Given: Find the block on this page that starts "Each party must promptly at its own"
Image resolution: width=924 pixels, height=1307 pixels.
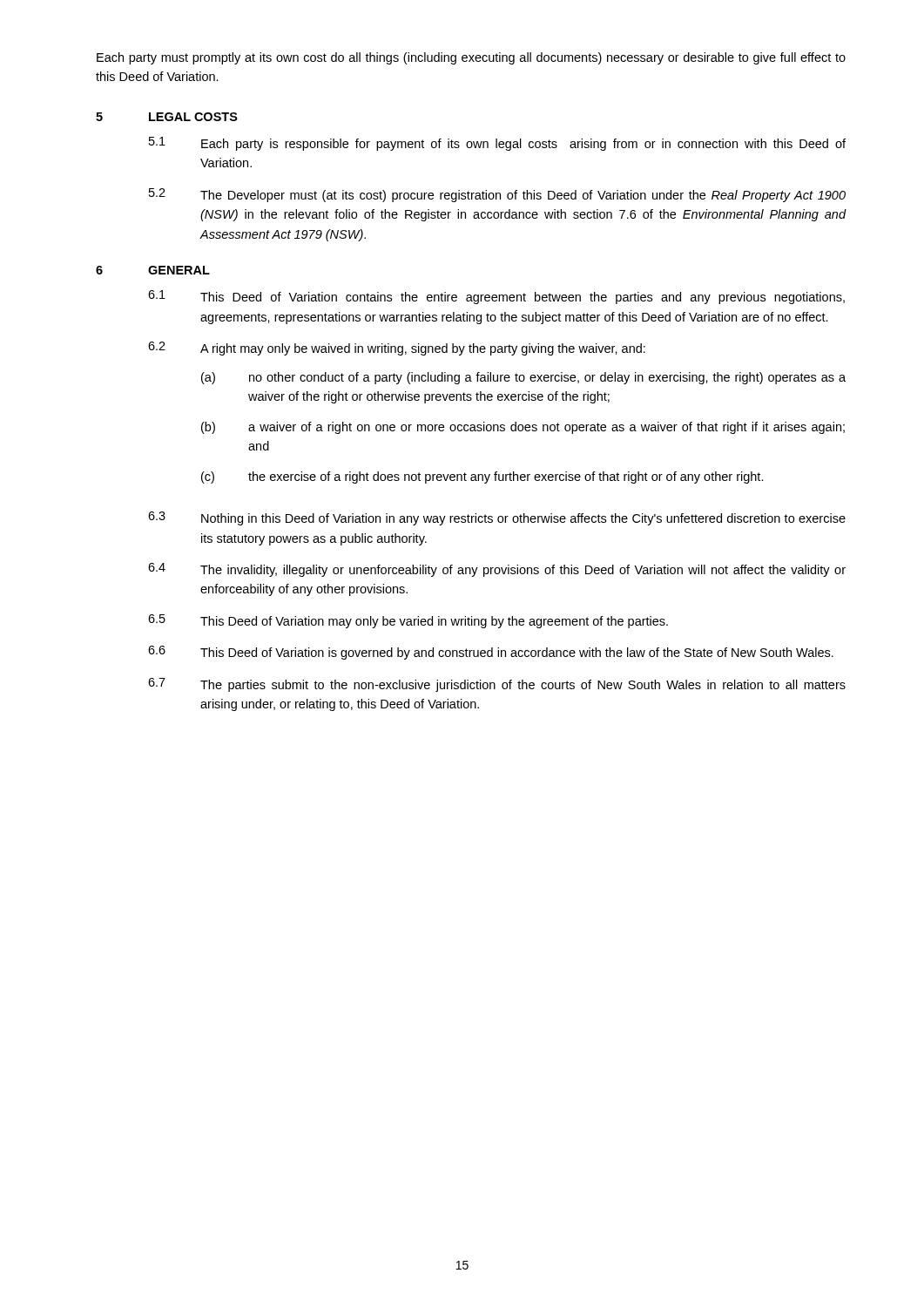Looking at the screenshot, I should click(x=471, y=67).
